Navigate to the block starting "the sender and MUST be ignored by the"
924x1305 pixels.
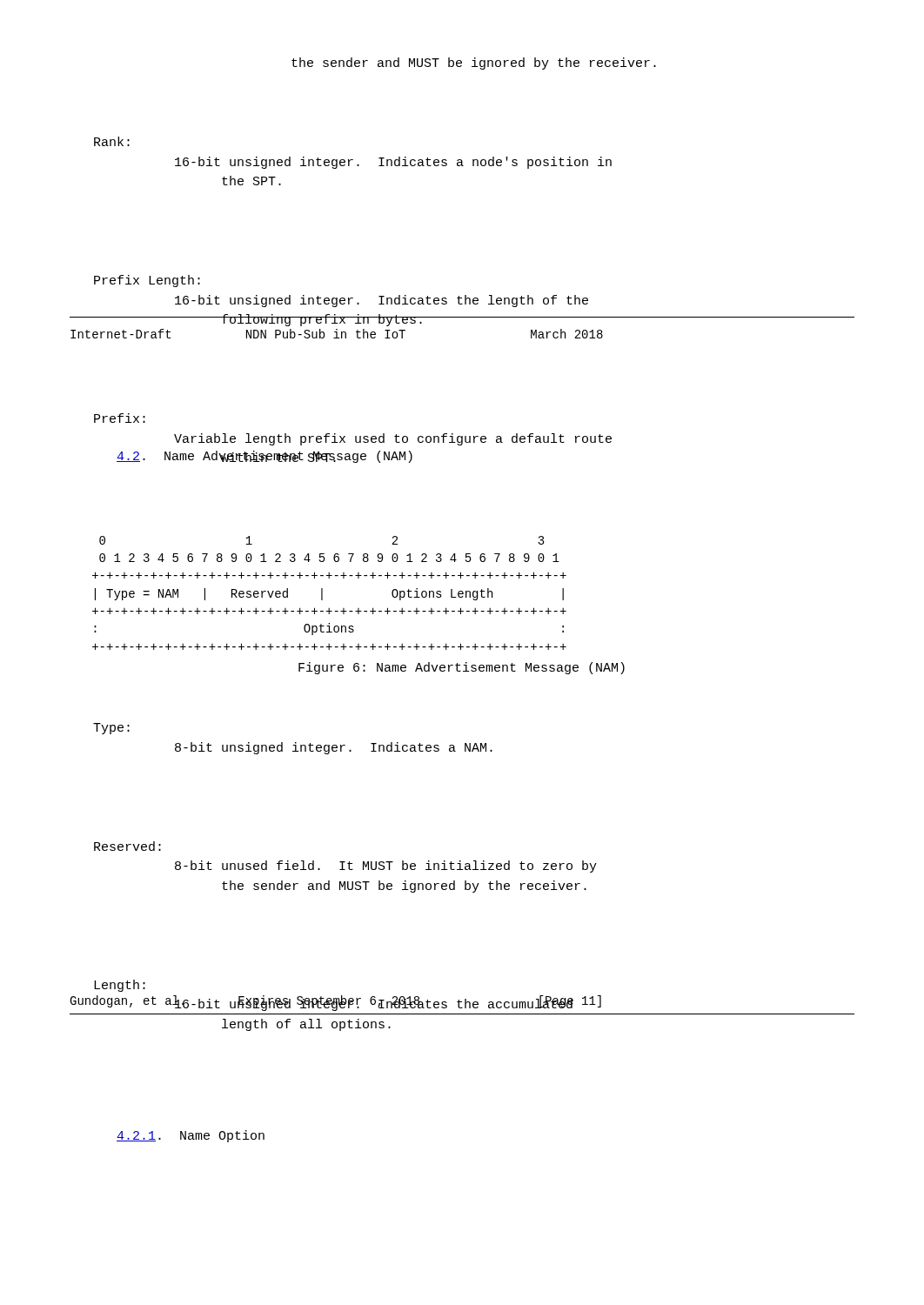tap(451, 73)
